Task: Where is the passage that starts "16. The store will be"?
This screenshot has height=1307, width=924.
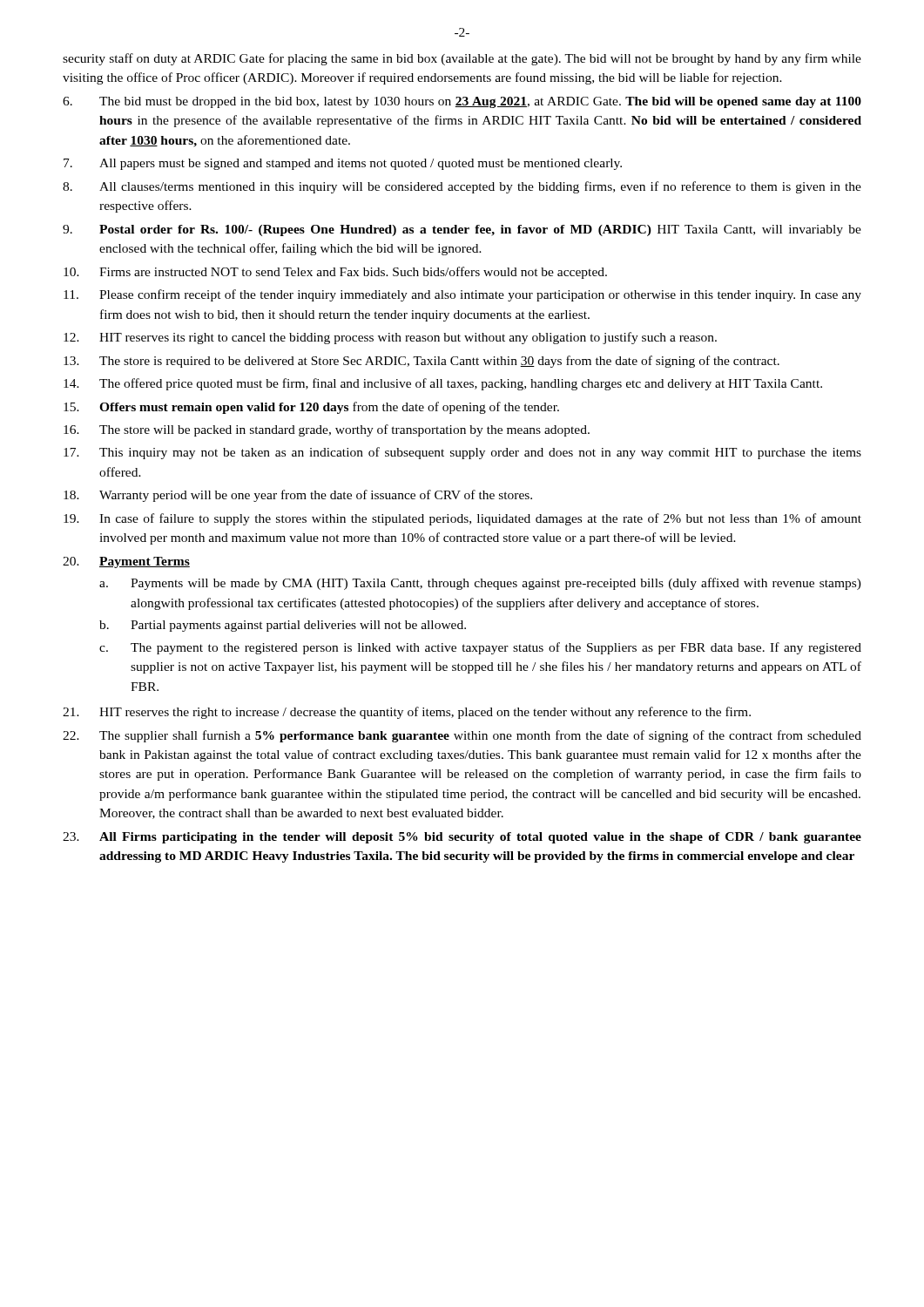Action: (462, 430)
